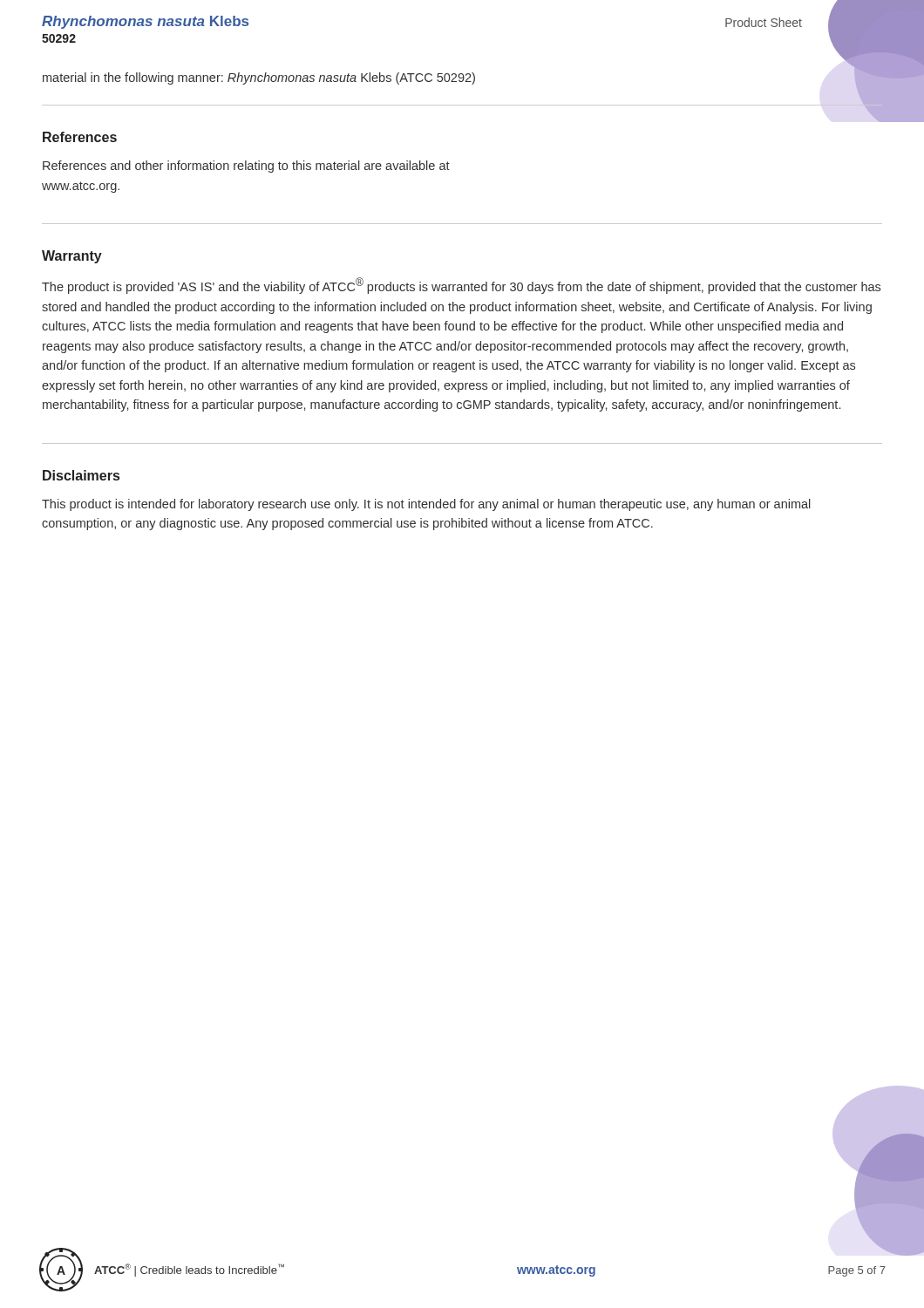Click on the text block starting "References and other information relating"
924x1308 pixels.
[x=246, y=176]
